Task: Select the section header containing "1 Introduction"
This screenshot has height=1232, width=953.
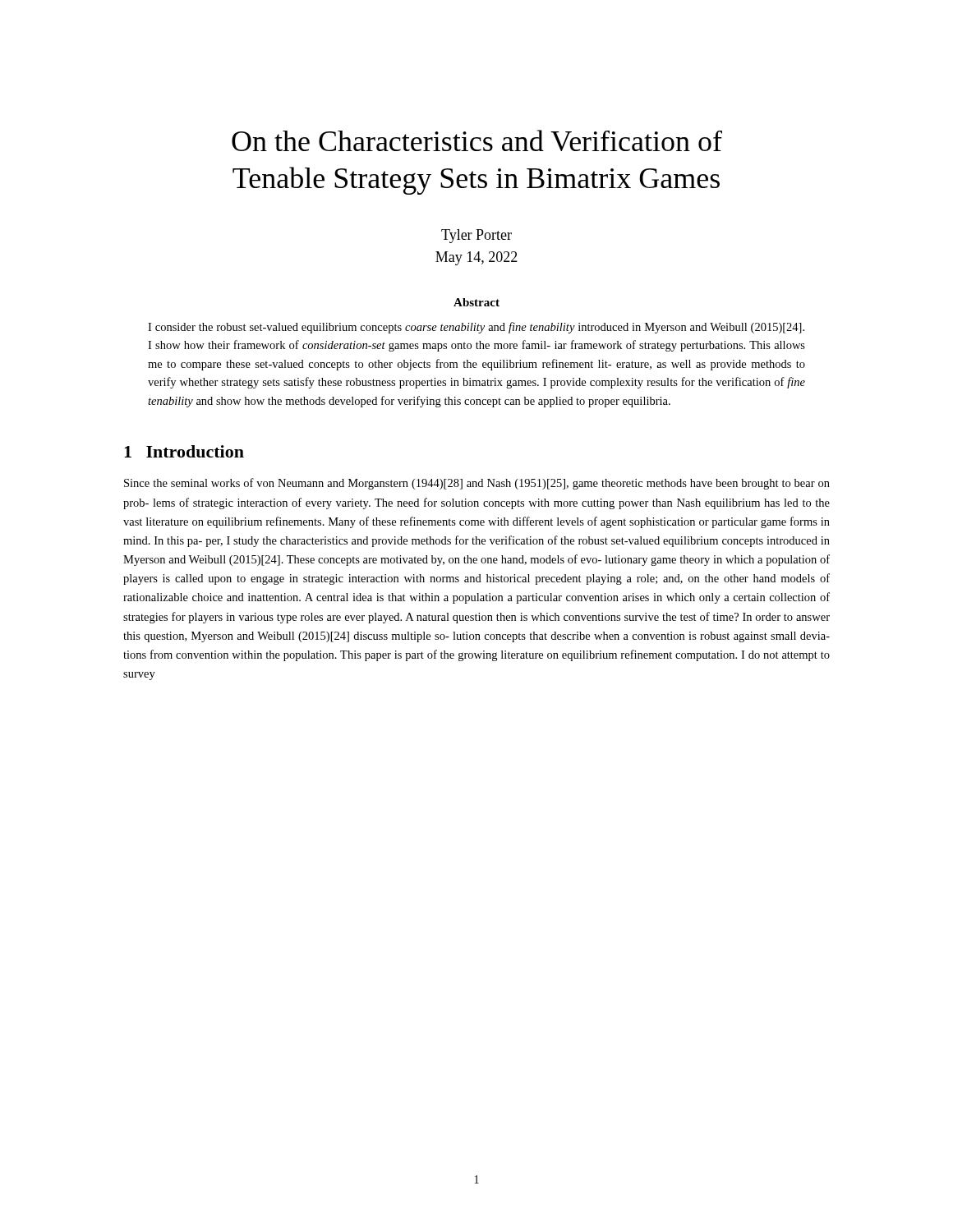Action: (184, 452)
